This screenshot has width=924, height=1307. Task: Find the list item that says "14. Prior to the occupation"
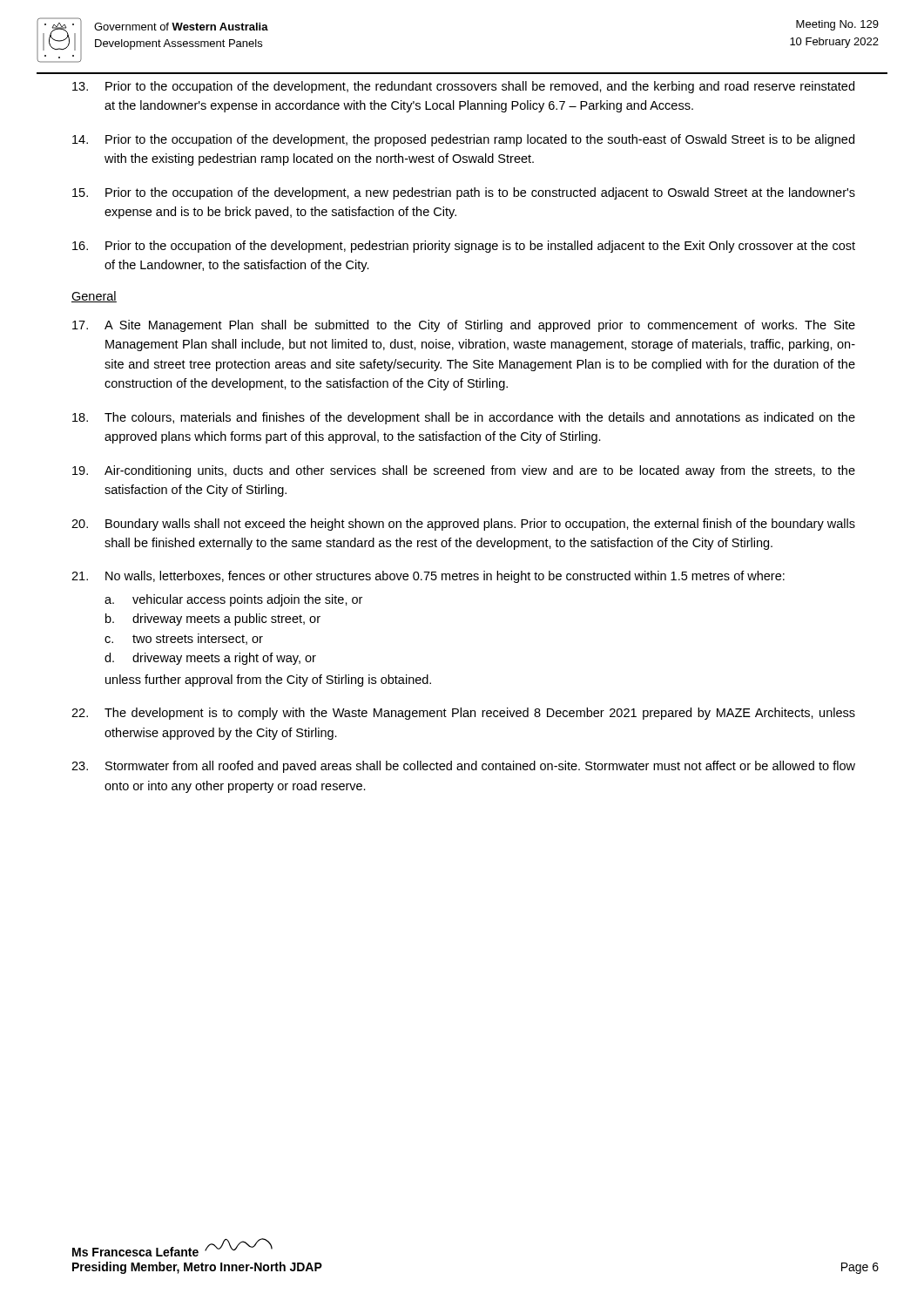463,149
